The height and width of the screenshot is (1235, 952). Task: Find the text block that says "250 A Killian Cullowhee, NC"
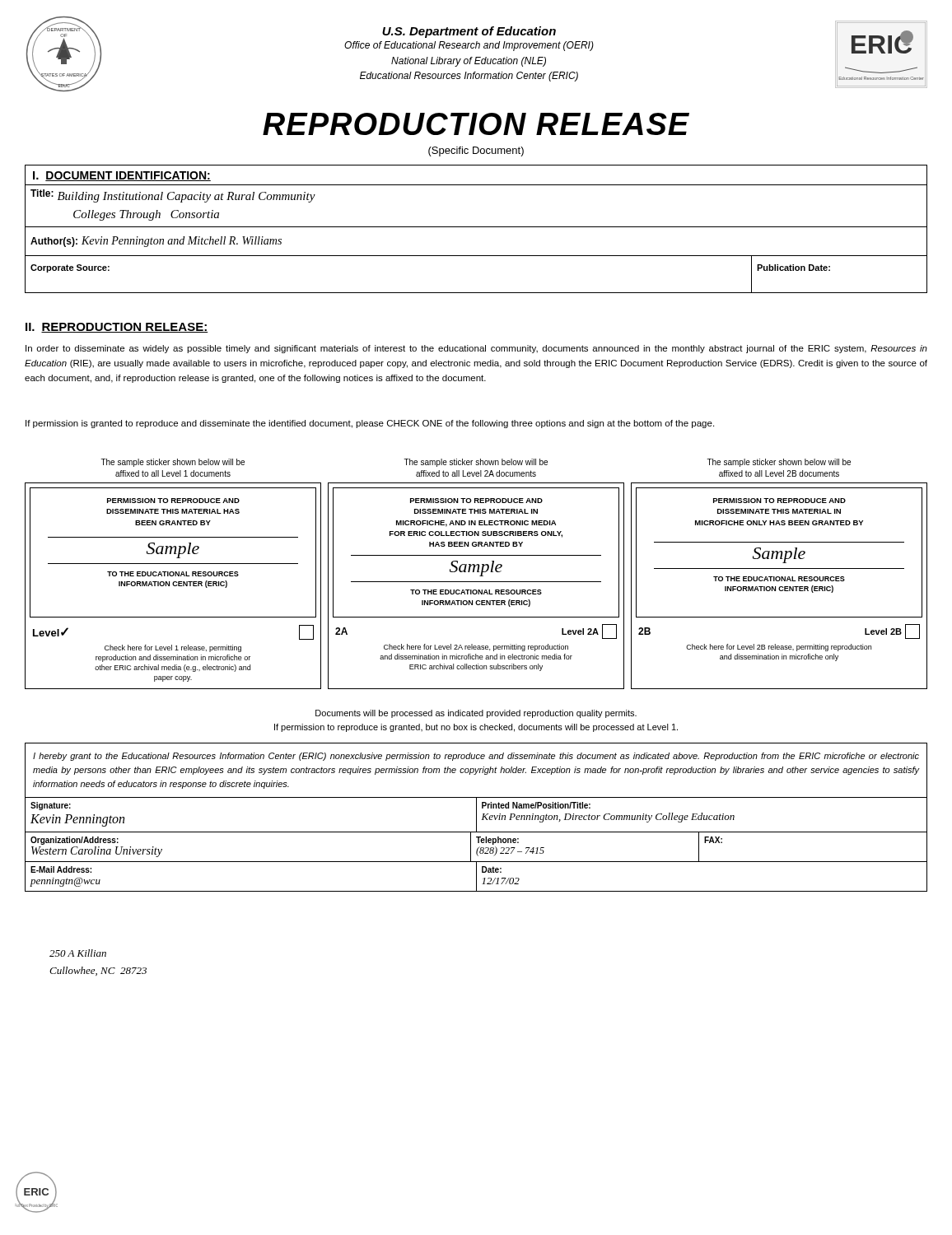[x=98, y=962]
